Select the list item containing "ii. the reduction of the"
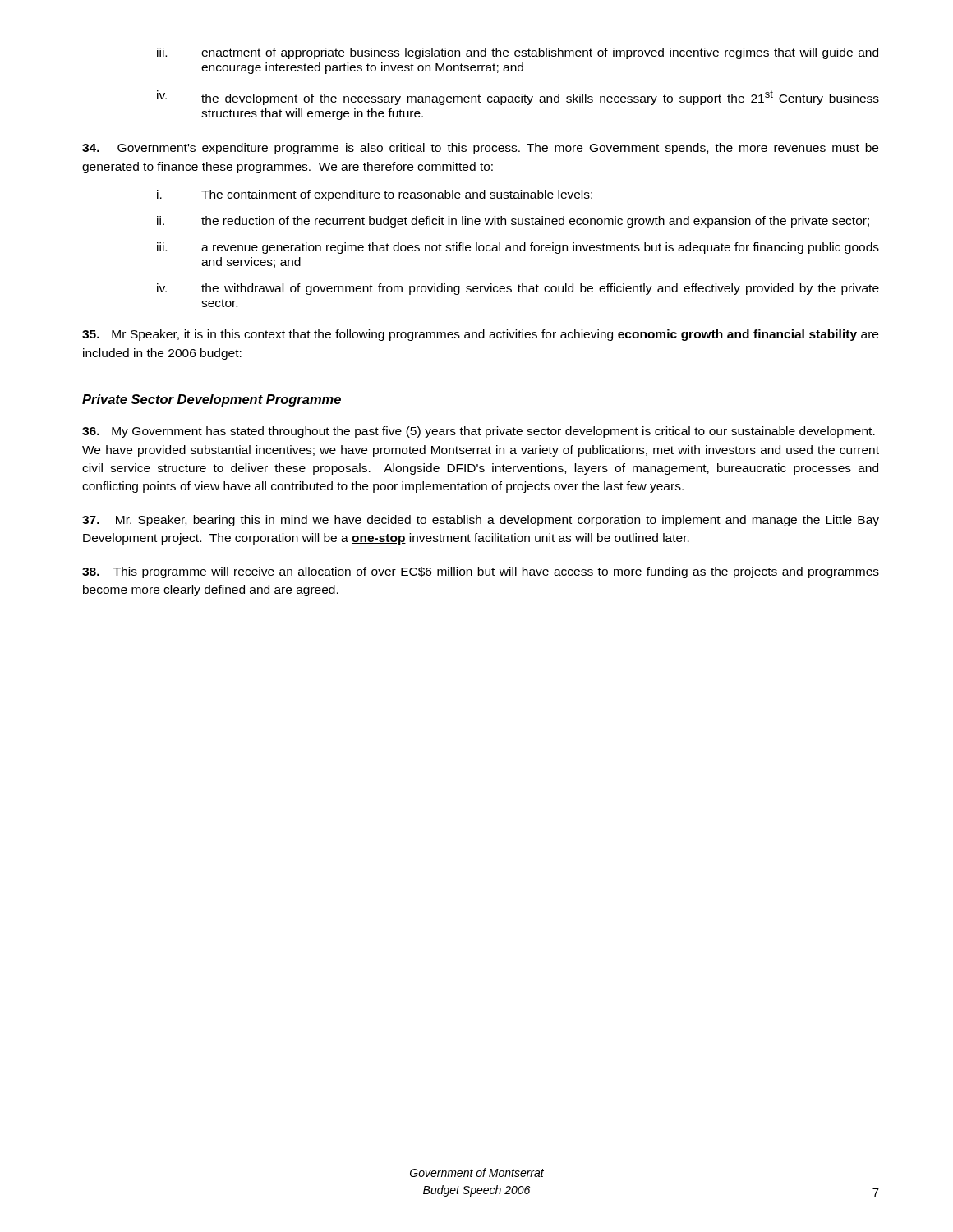Image resolution: width=953 pixels, height=1232 pixels. coord(518,221)
